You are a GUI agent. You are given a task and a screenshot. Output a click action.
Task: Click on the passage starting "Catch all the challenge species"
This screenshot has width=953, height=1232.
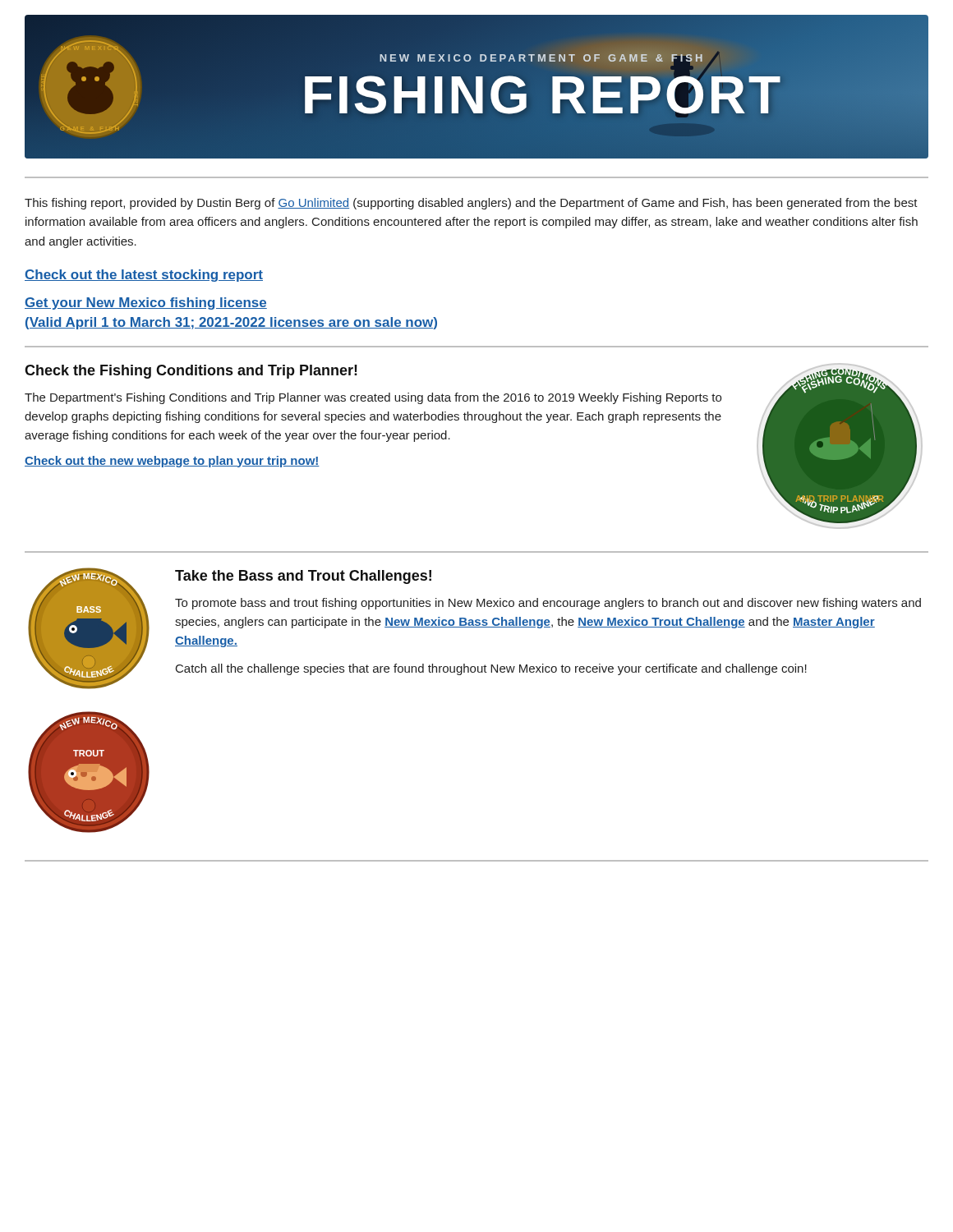point(491,668)
